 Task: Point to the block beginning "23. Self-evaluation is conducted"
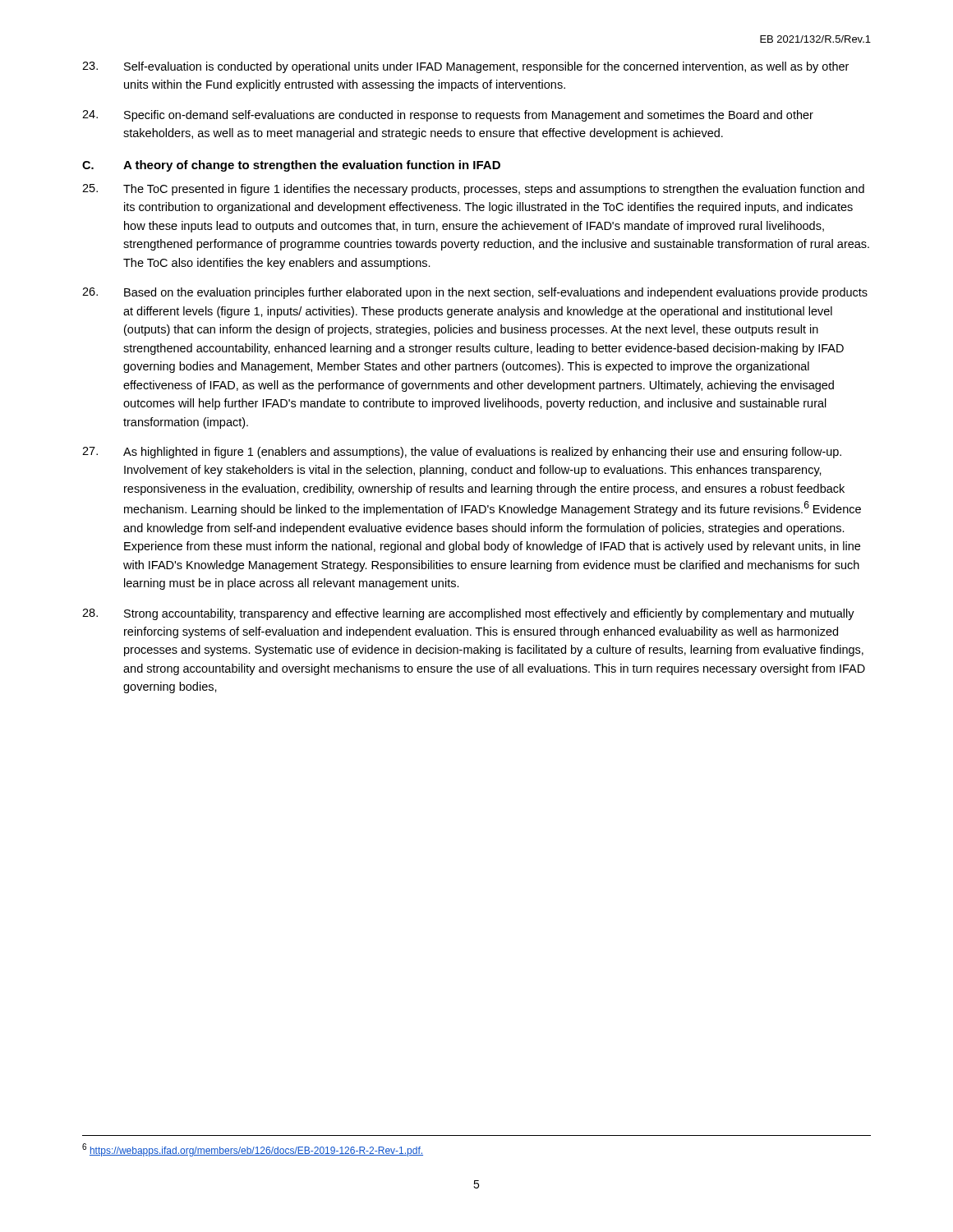476,76
